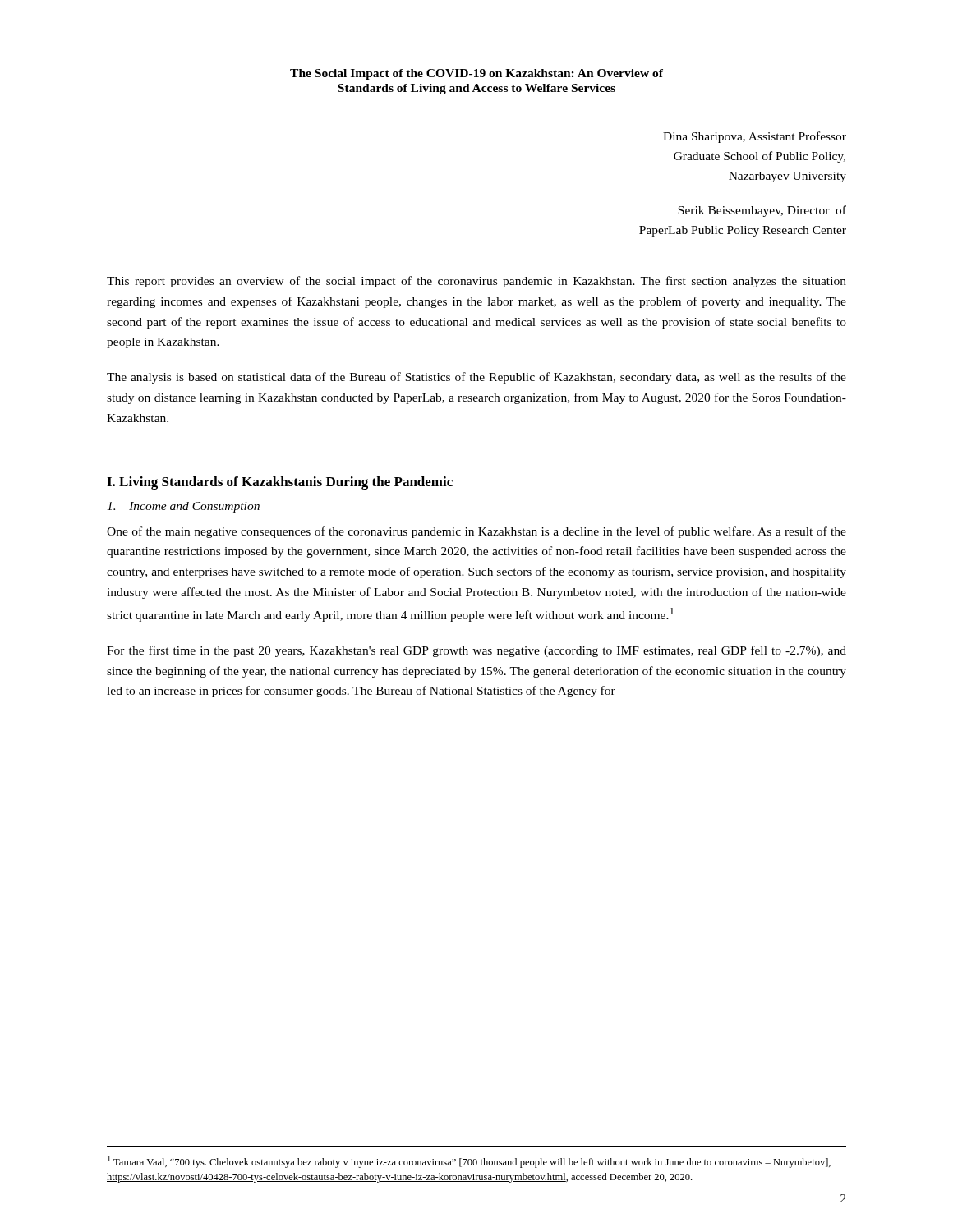Screen dimensions: 1232x953
Task: Click on the region starting "Dina Sharipova, Assistant Professor"
Action: pos(755,137)
